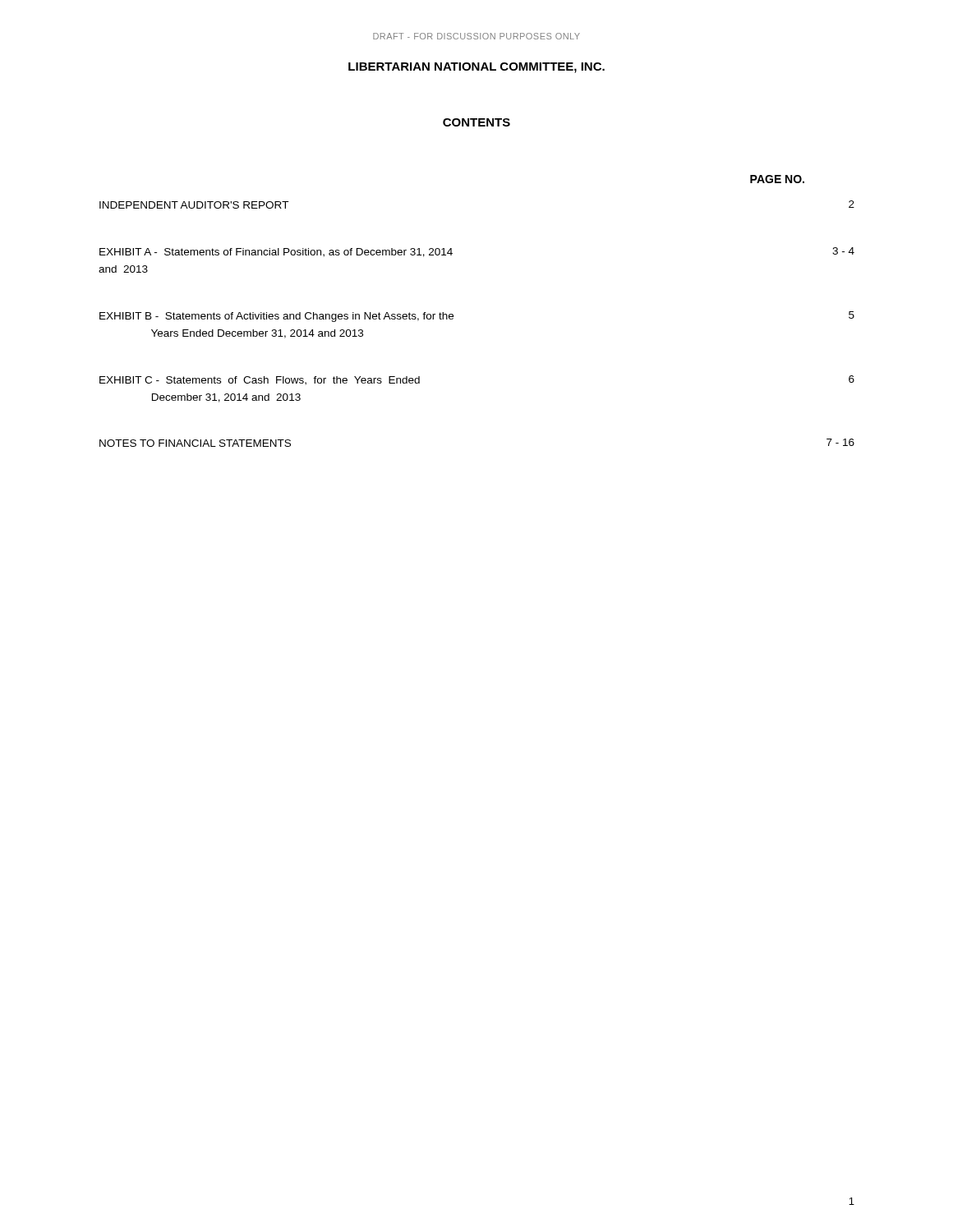Click where it says "NOTES TO FINANCIAL STATEMENTS 7 - 16"
Viewport: 953px width, 1232px height.
[x=193, y=441]
